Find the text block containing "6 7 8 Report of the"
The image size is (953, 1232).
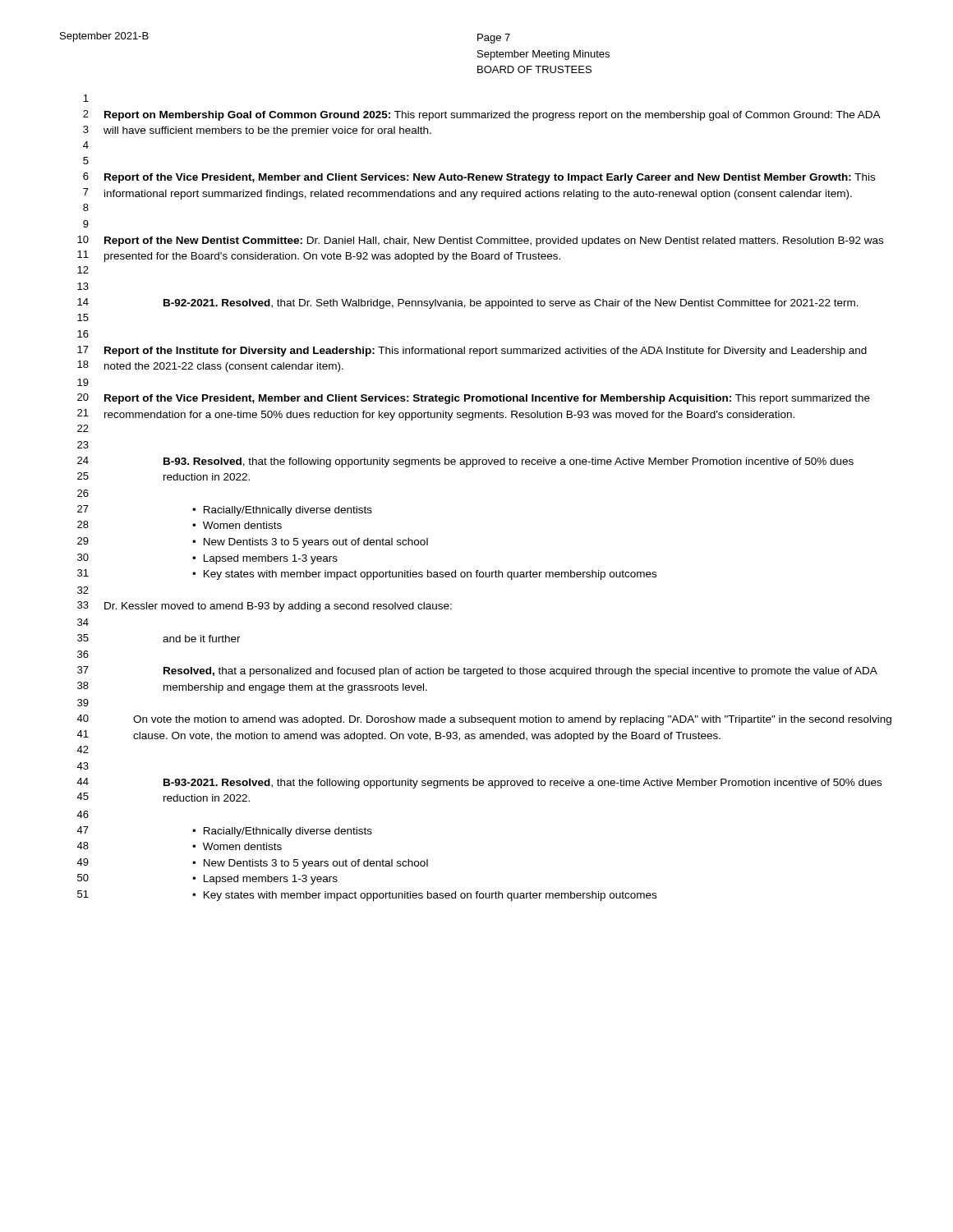pos(476,193)
